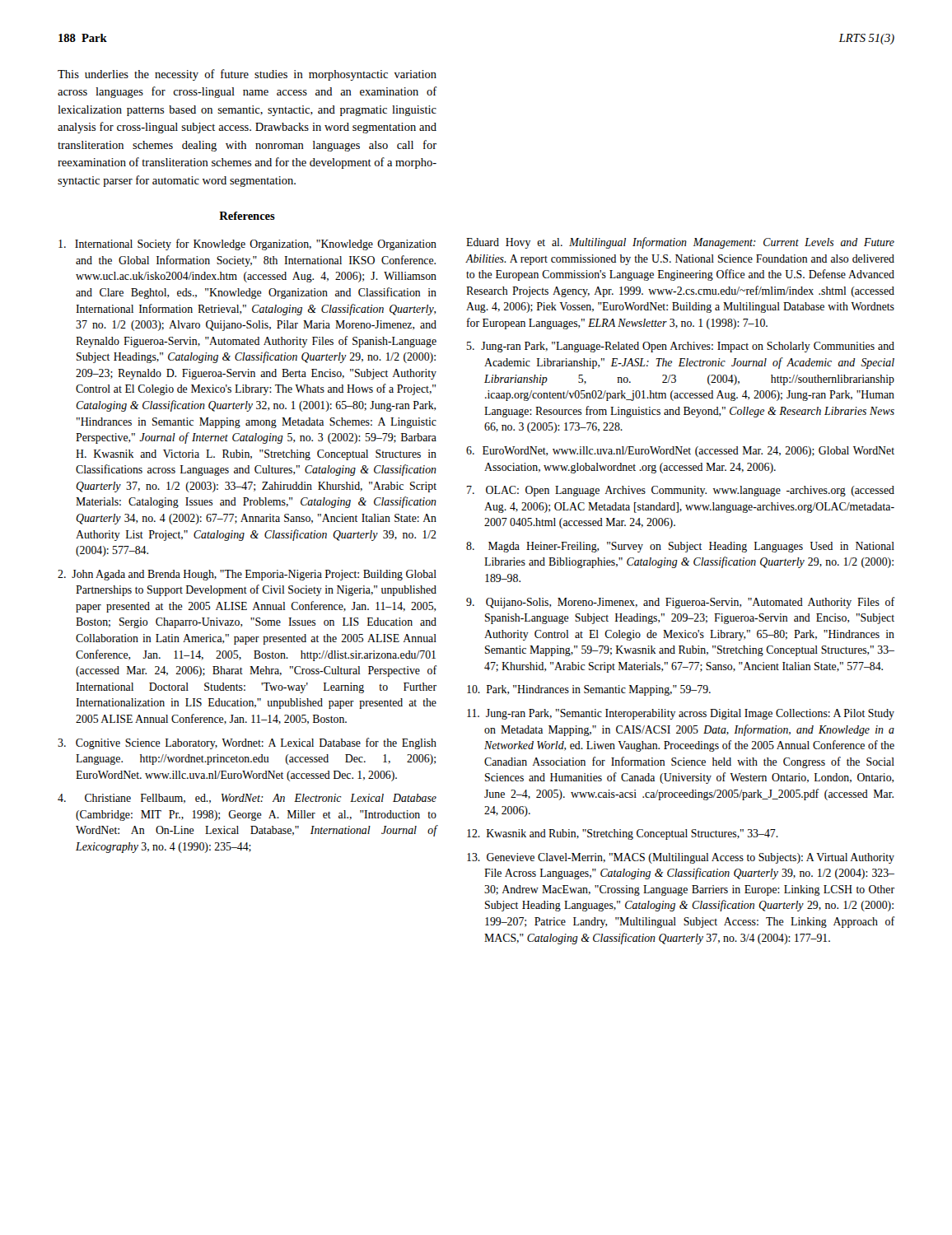Navigate to the passage starting "Eduard Hovy et al."
The width and height of the screenshot is (952, 1235).
(680, 283)
